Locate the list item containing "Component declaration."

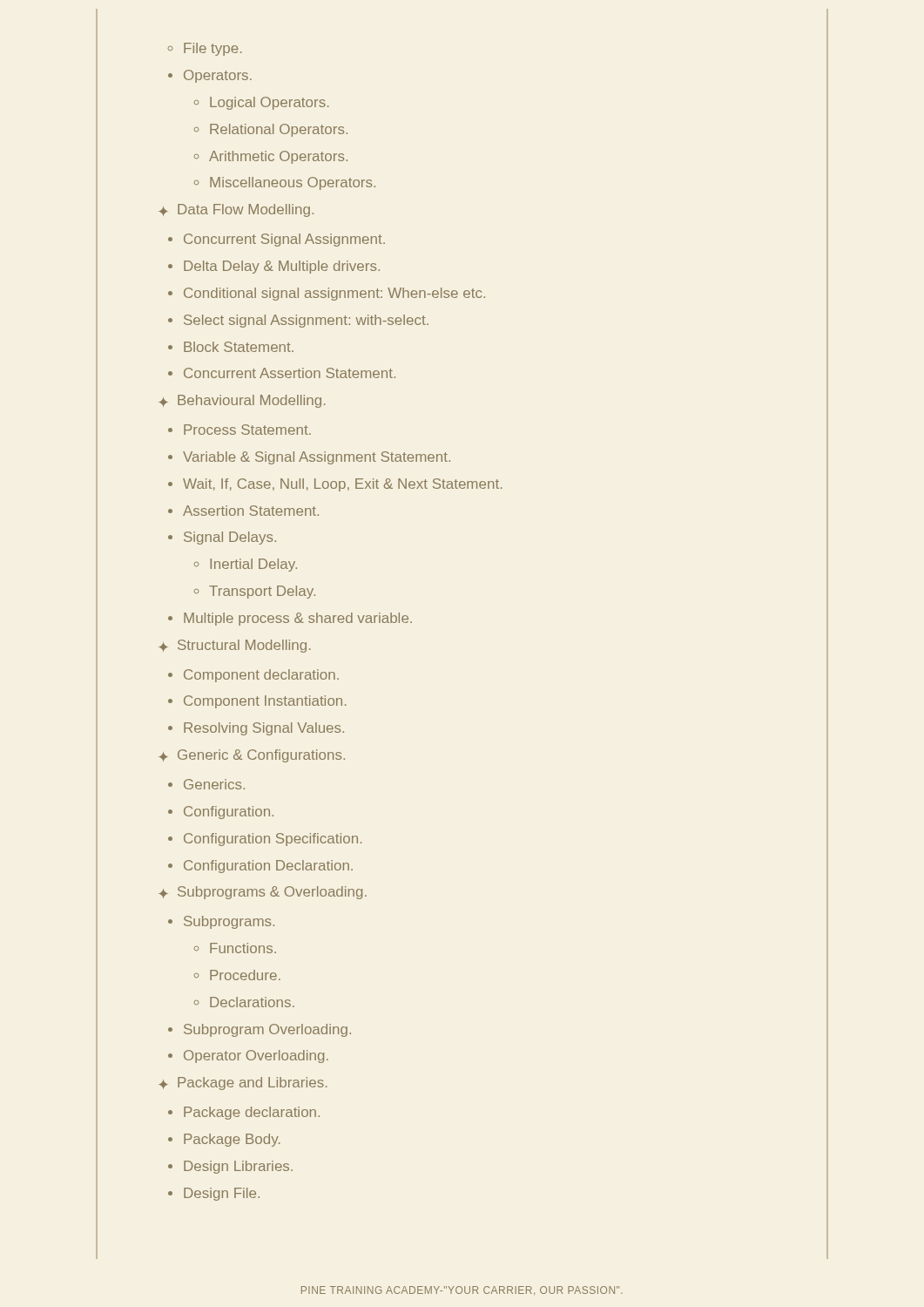pyautogui.click(x=261, y=674)
